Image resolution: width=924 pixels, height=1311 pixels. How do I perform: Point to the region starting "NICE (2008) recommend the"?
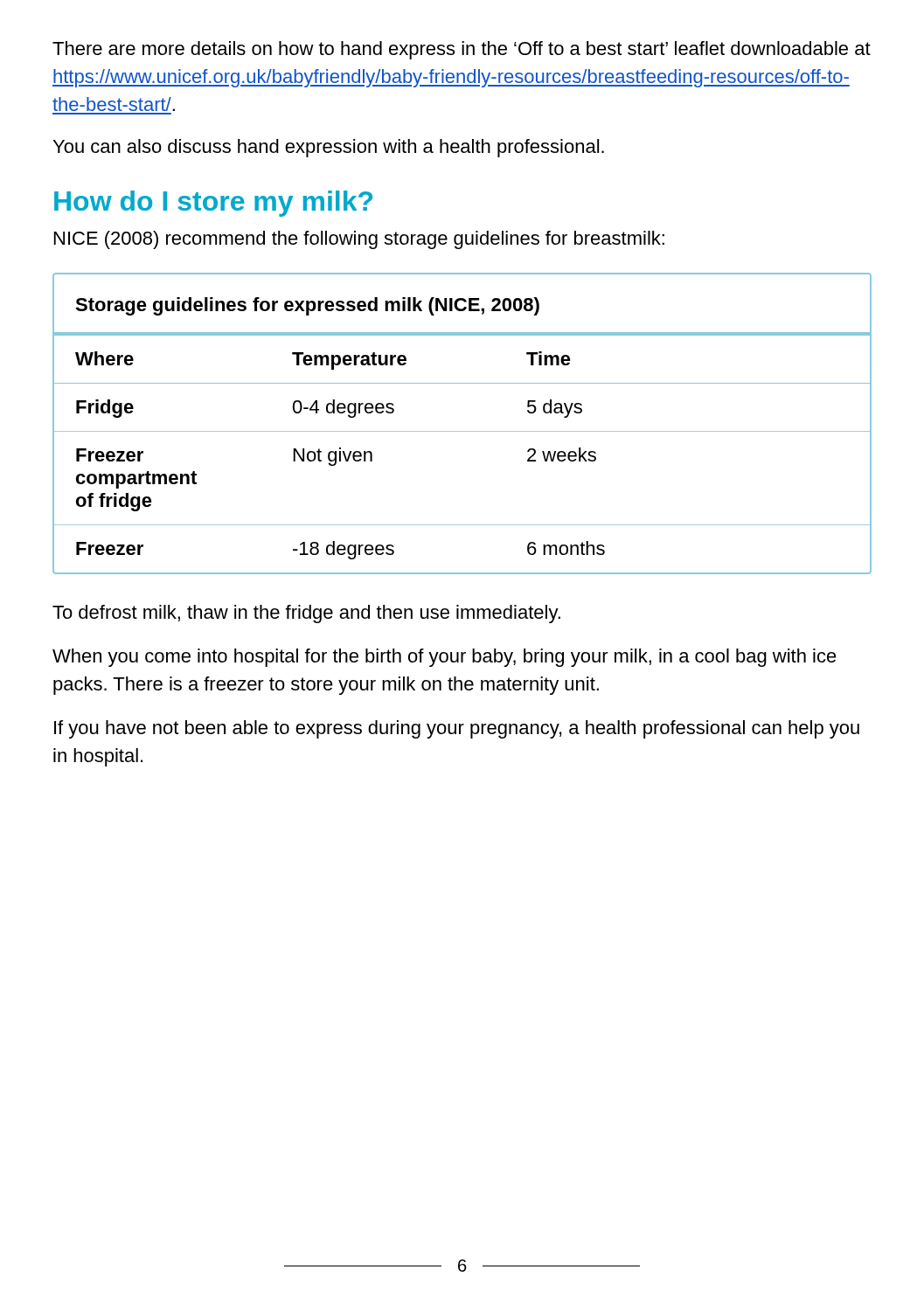[x=359, y=238]
